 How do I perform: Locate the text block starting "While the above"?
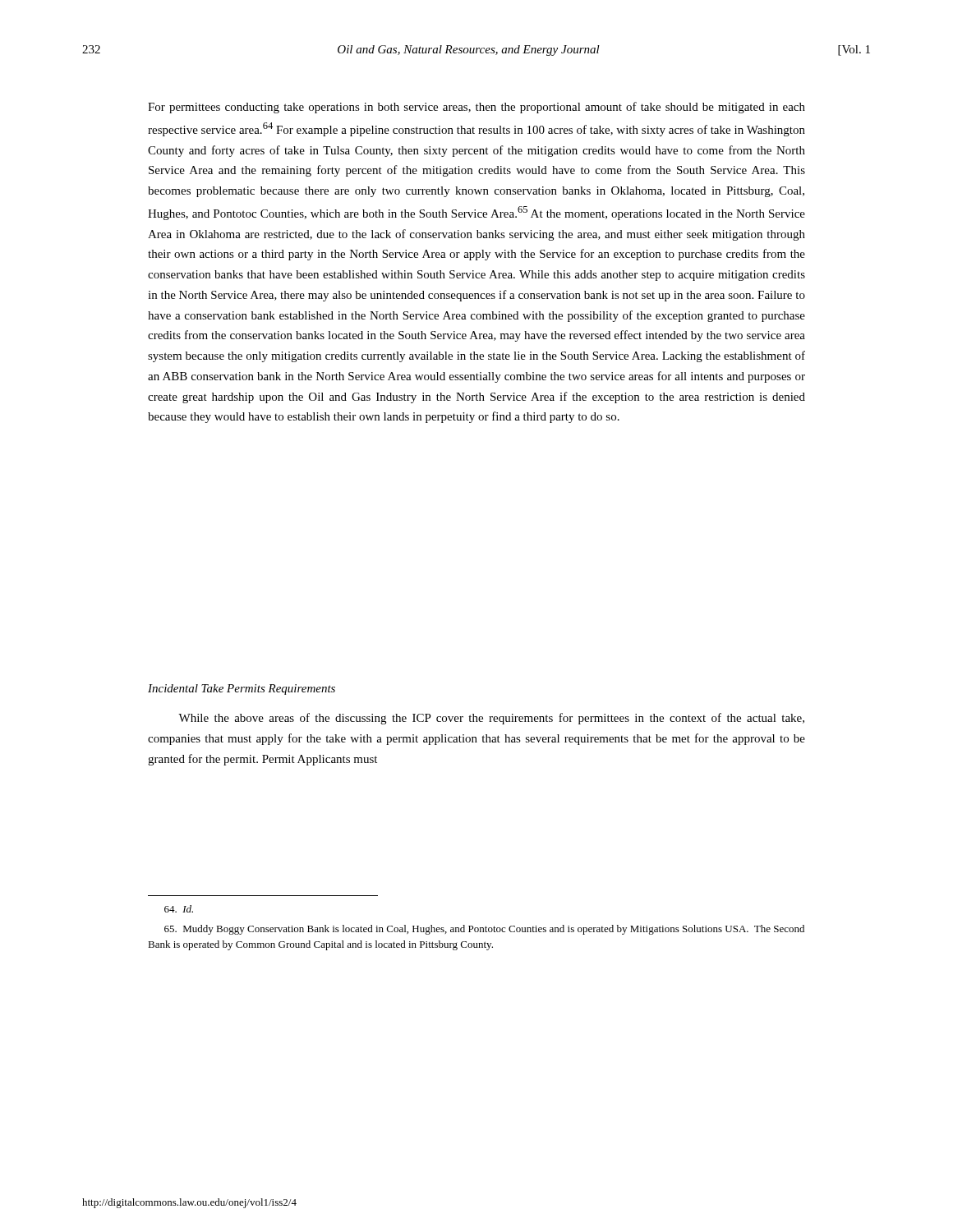pos(476,739)
